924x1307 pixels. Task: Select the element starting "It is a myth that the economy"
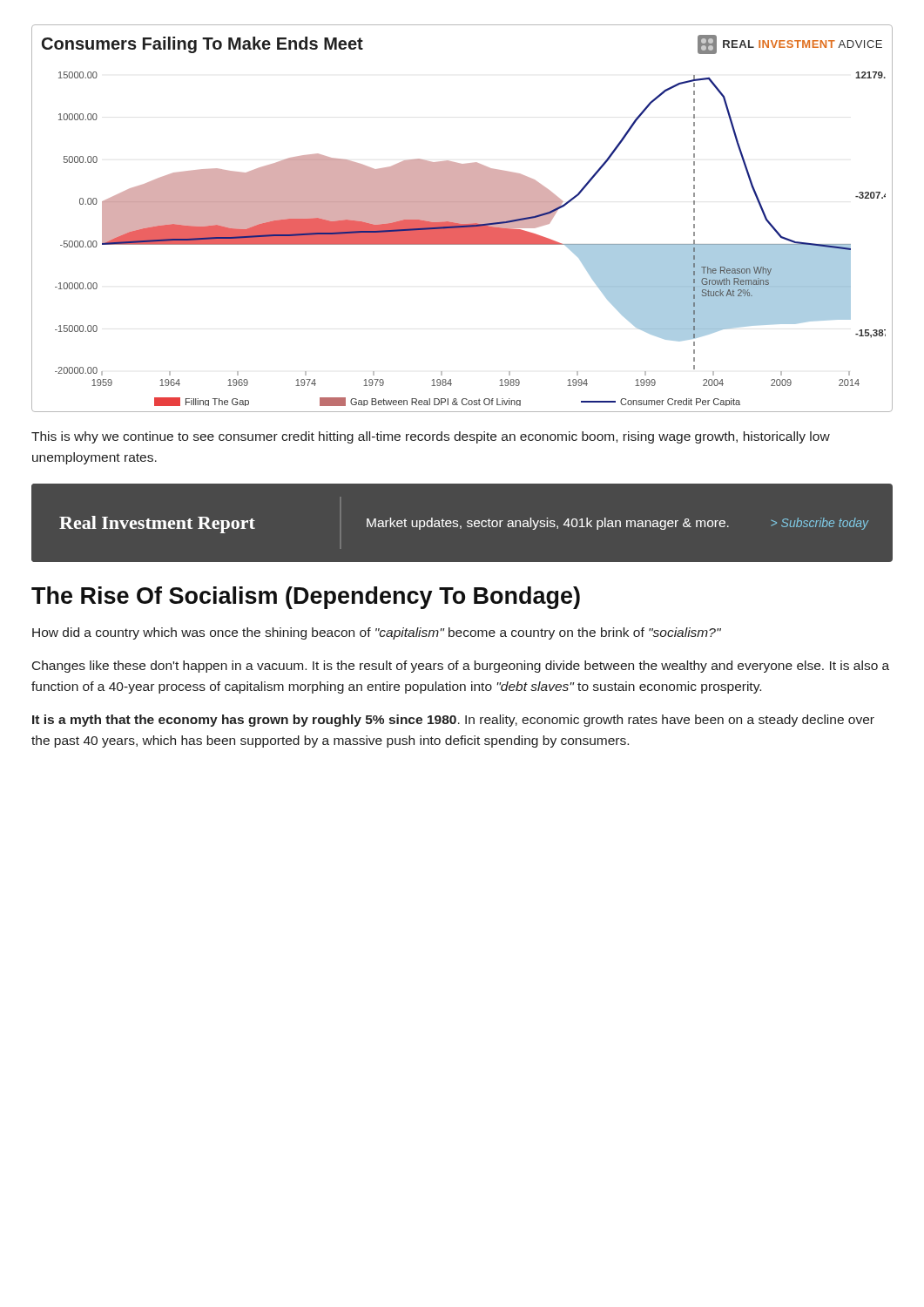[453, 730]
